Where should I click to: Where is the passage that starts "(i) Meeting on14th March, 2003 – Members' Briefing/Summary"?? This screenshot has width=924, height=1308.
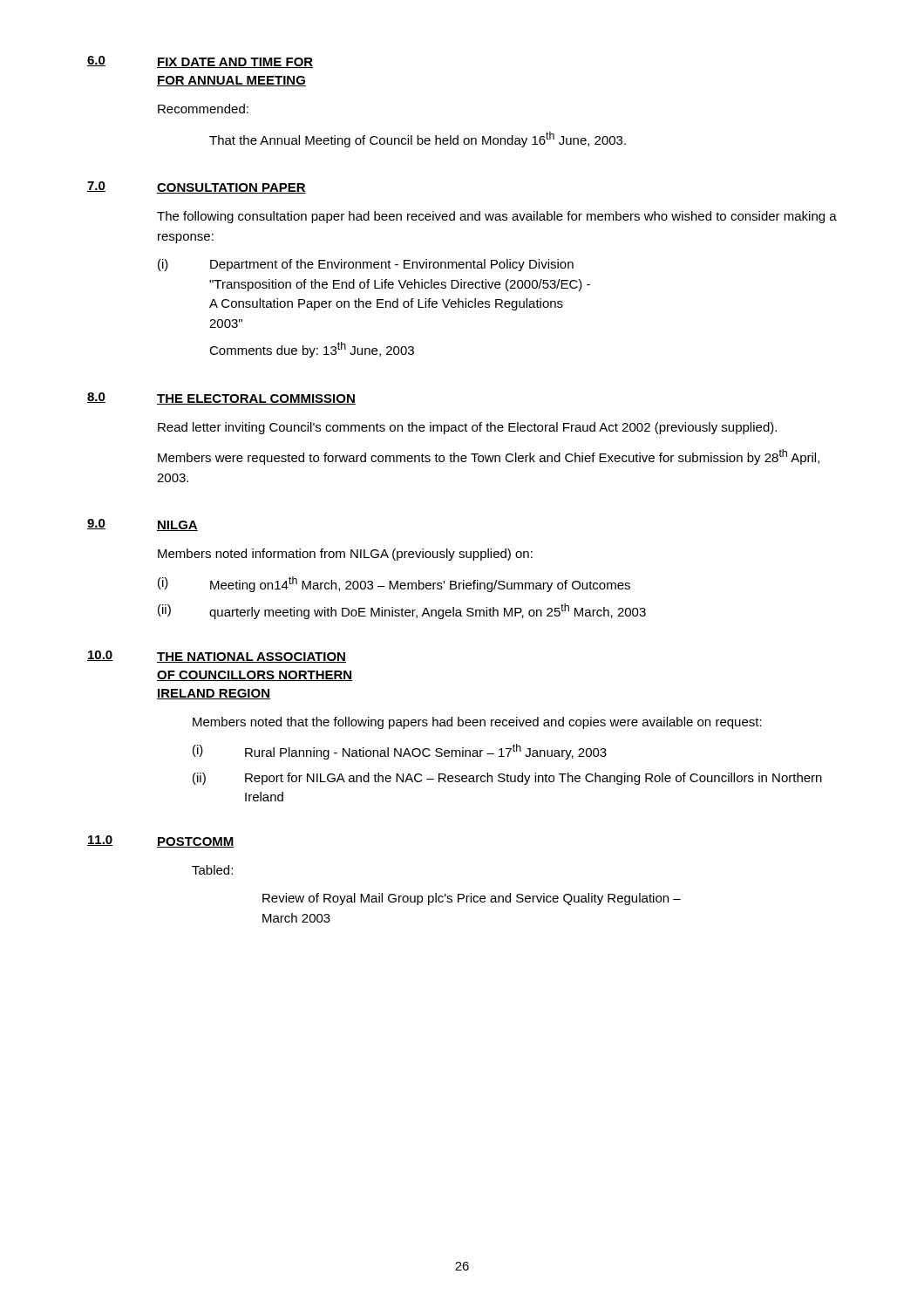tap(497, 584)
